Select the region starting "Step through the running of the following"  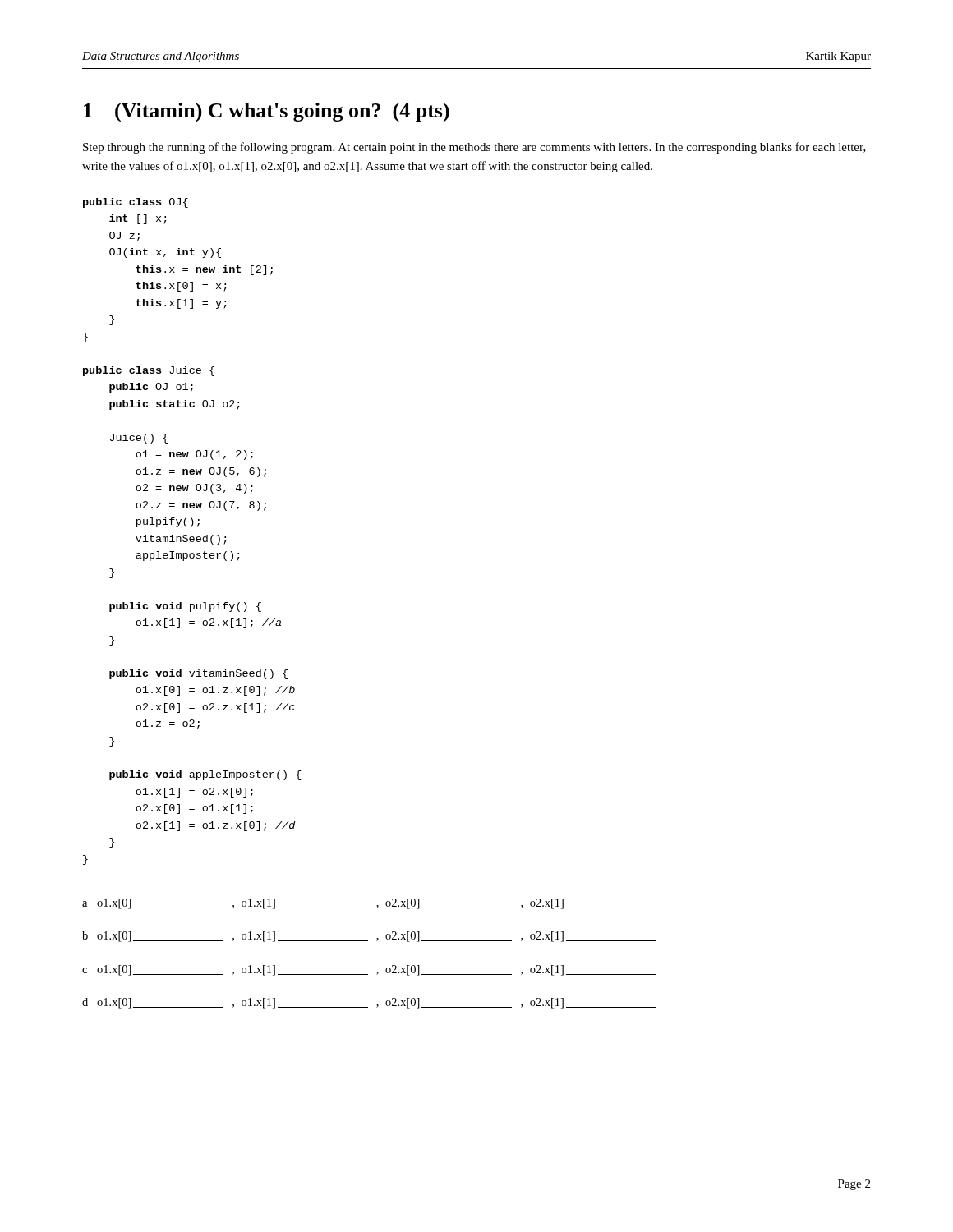point(474,157)
